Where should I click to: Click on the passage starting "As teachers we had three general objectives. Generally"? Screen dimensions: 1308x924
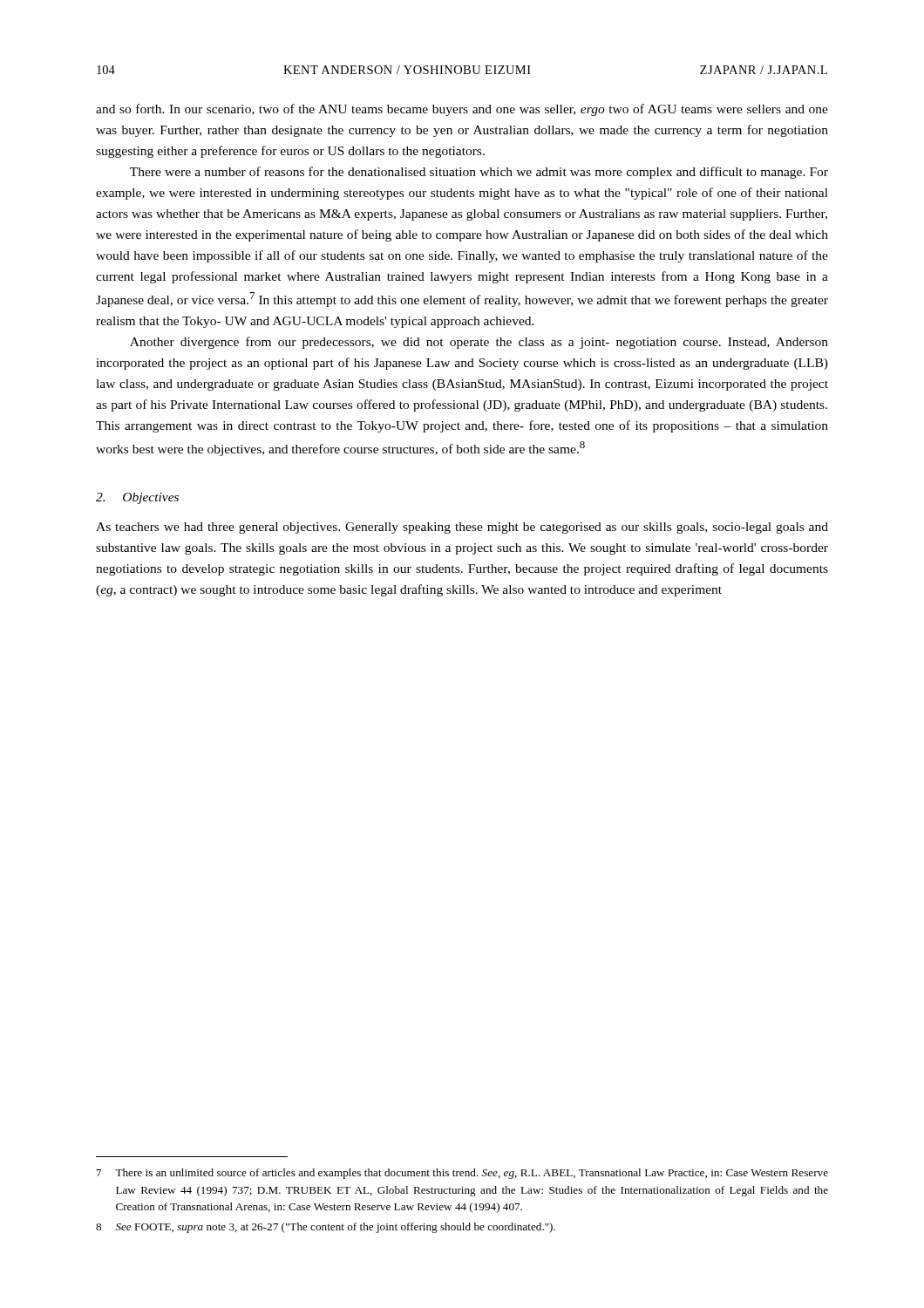[462, 558]
